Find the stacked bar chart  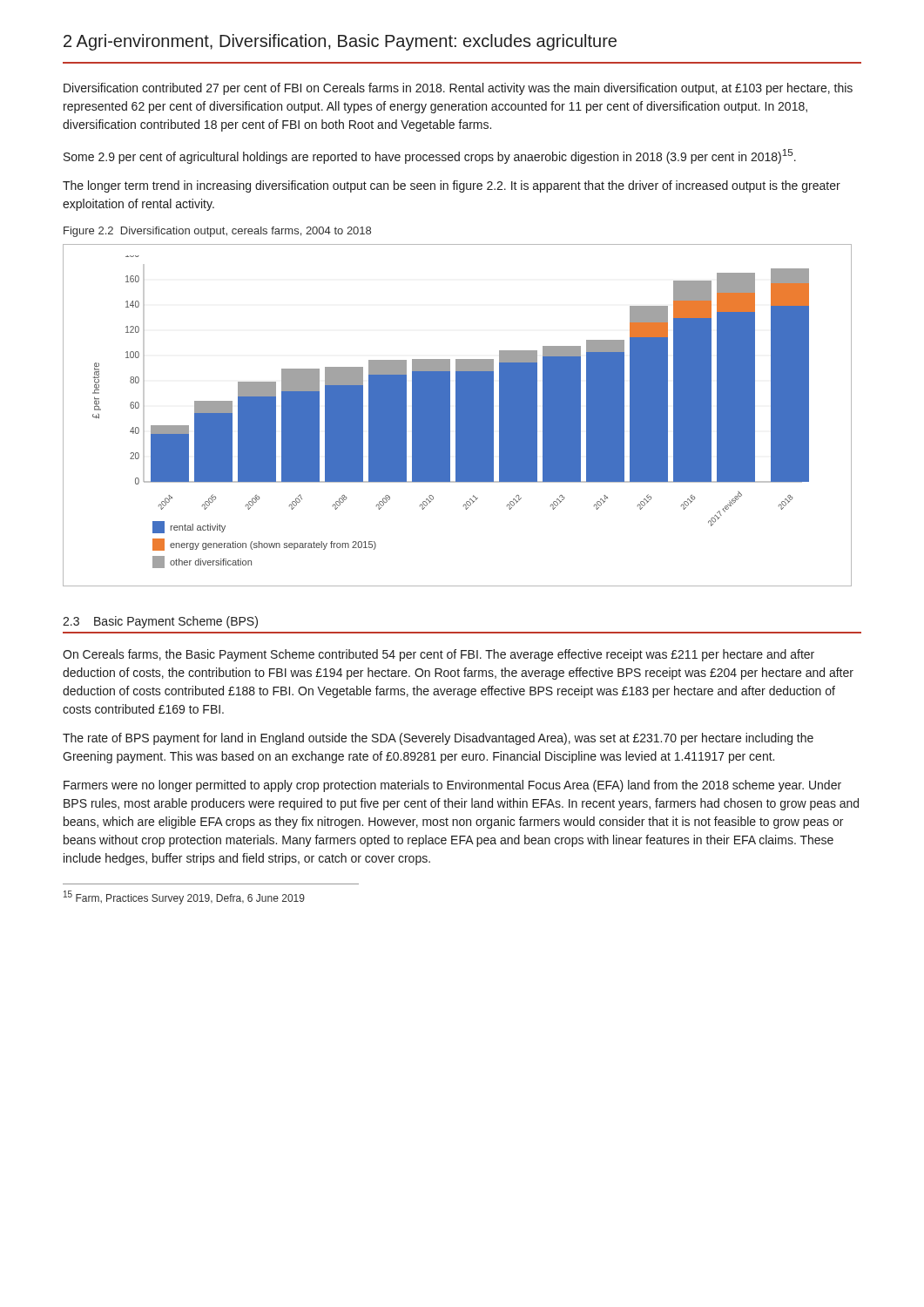pos(457,415)
